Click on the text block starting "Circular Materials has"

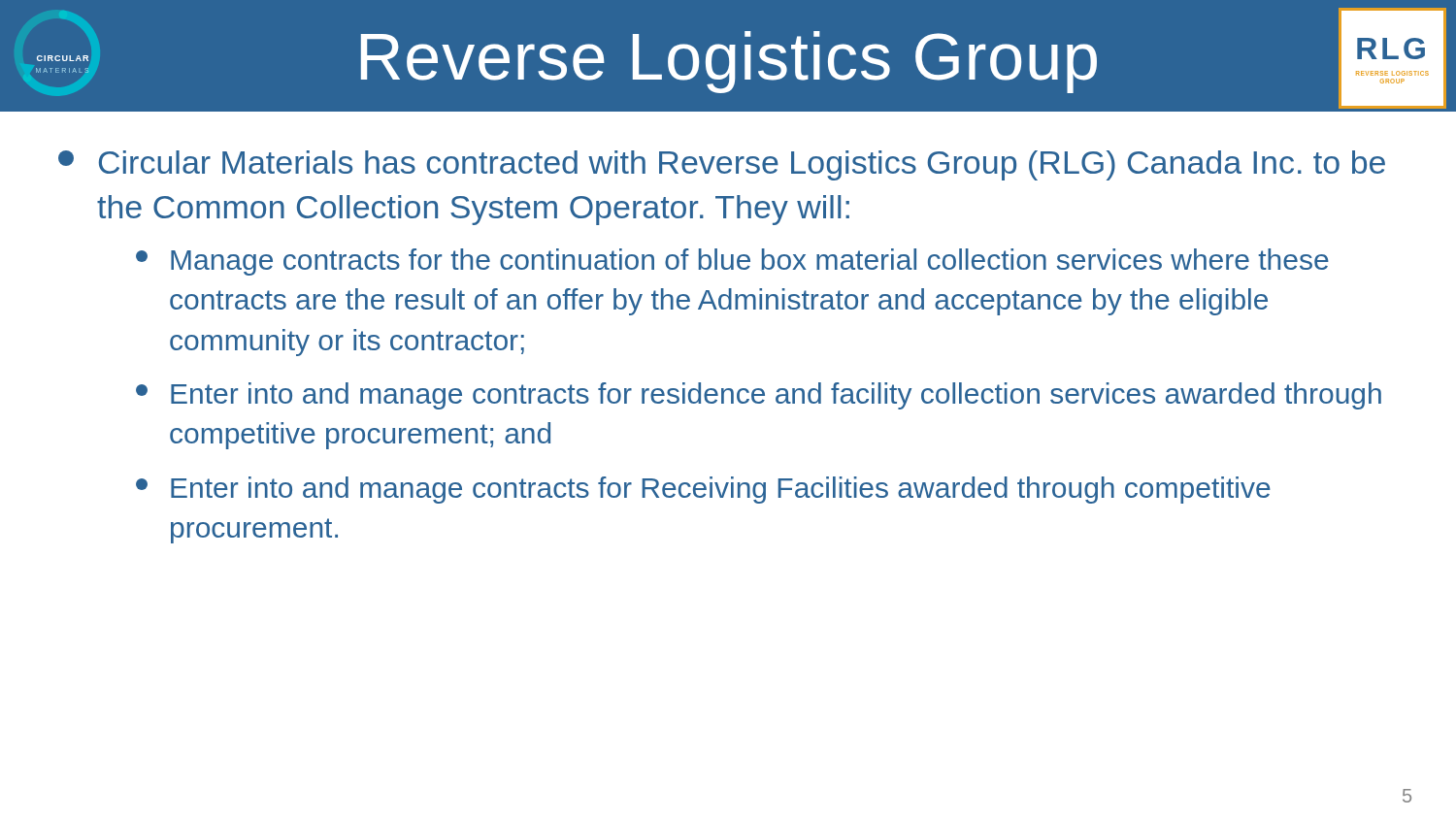(723, 185)
